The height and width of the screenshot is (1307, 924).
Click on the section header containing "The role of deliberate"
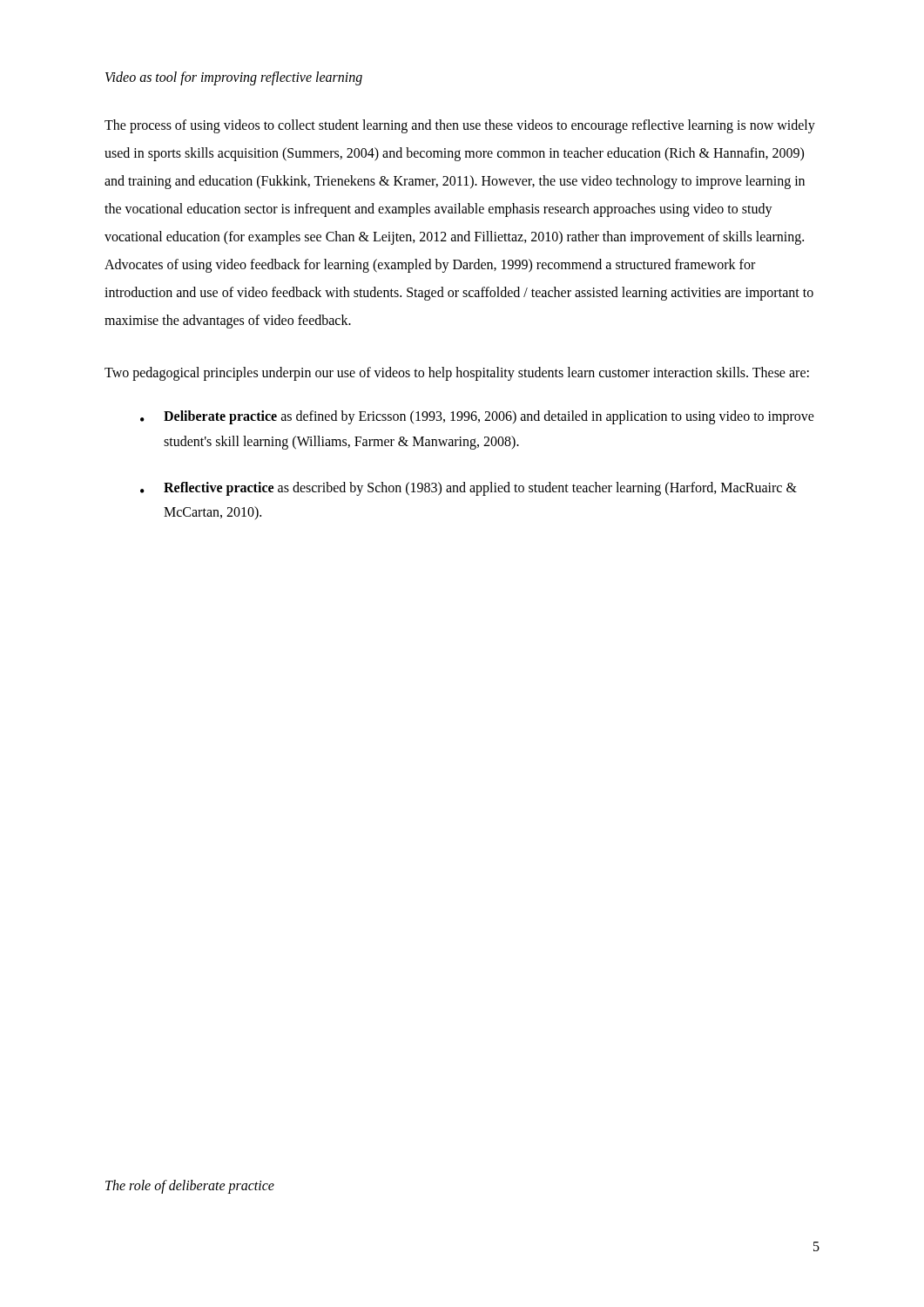click(189, 1185)
